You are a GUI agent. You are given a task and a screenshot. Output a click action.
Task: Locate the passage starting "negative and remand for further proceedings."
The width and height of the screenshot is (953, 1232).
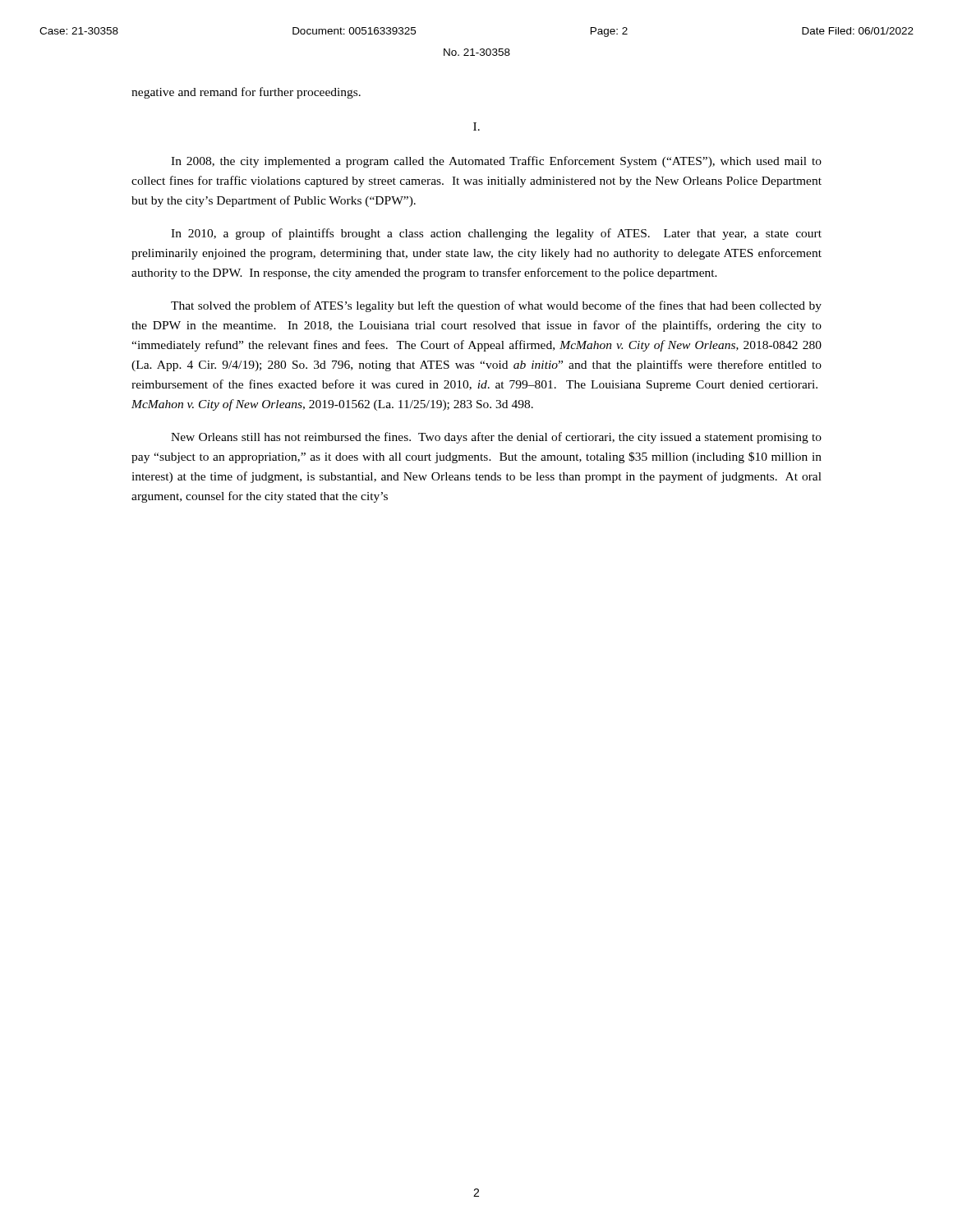click(x=246, y=92)
